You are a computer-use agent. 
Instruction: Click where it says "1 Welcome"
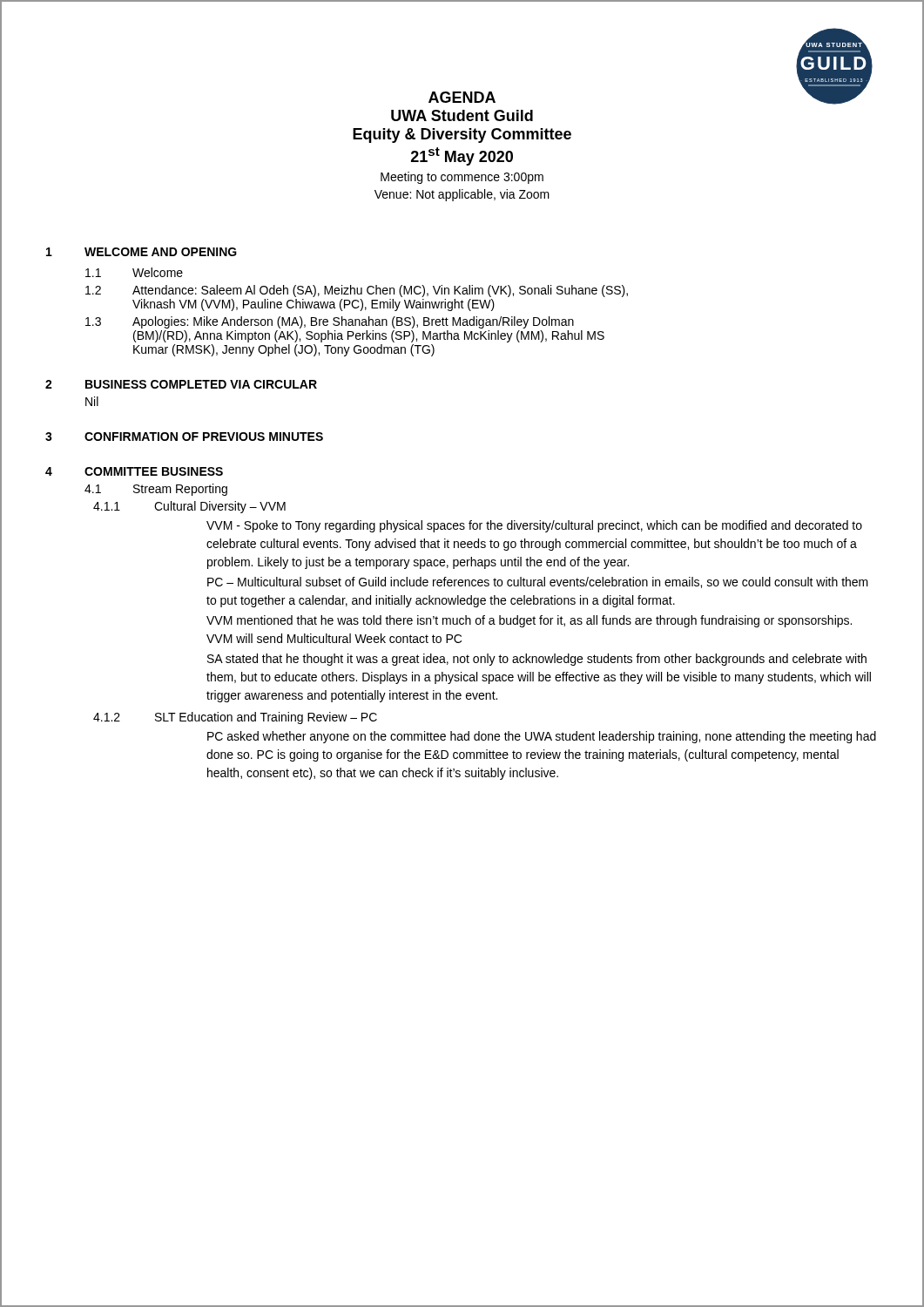pyautogui.click(x=134, y=272)
